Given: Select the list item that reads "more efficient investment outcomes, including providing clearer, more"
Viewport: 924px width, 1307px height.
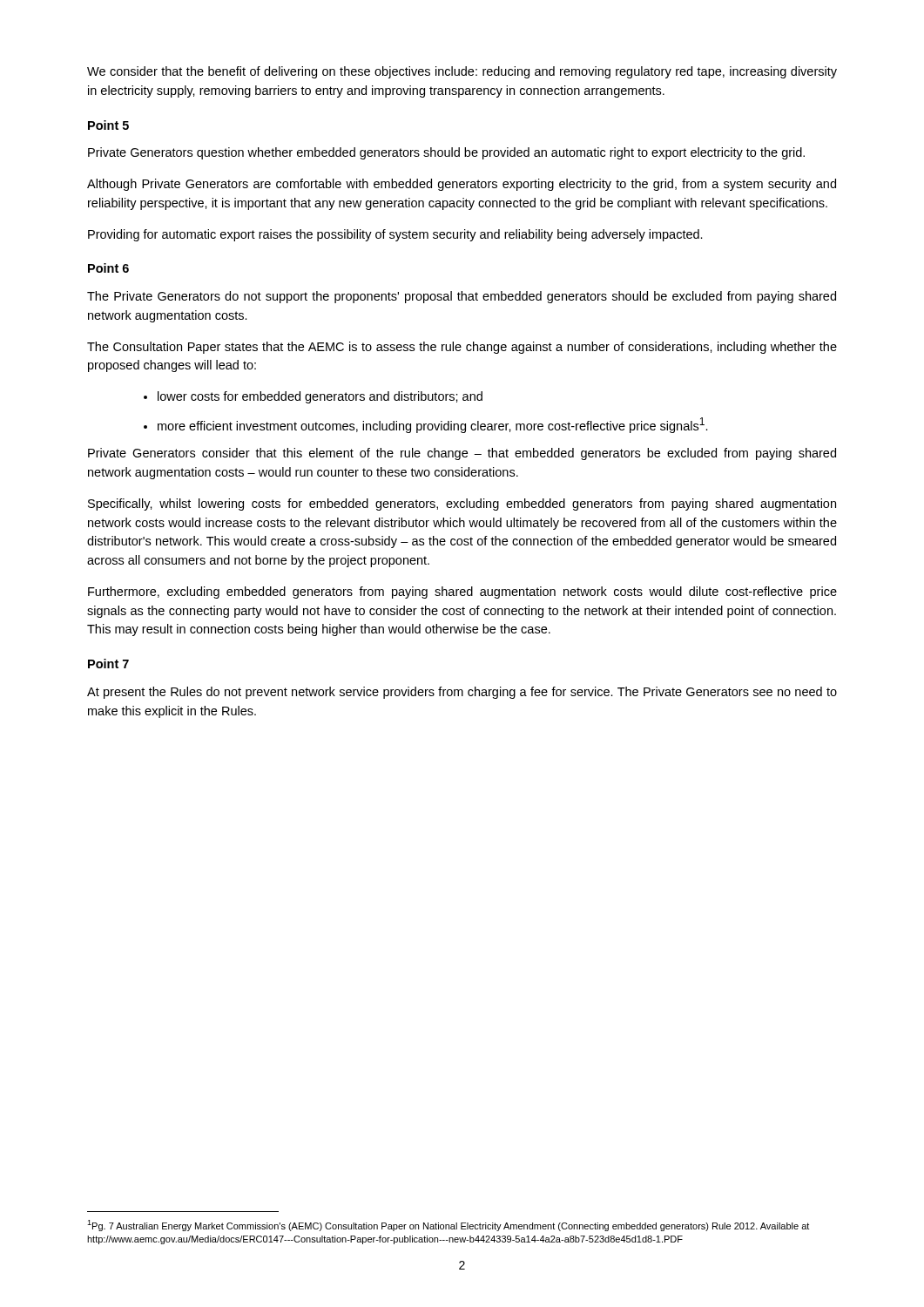Looking at the screenshot, I should tap(433, 424).
